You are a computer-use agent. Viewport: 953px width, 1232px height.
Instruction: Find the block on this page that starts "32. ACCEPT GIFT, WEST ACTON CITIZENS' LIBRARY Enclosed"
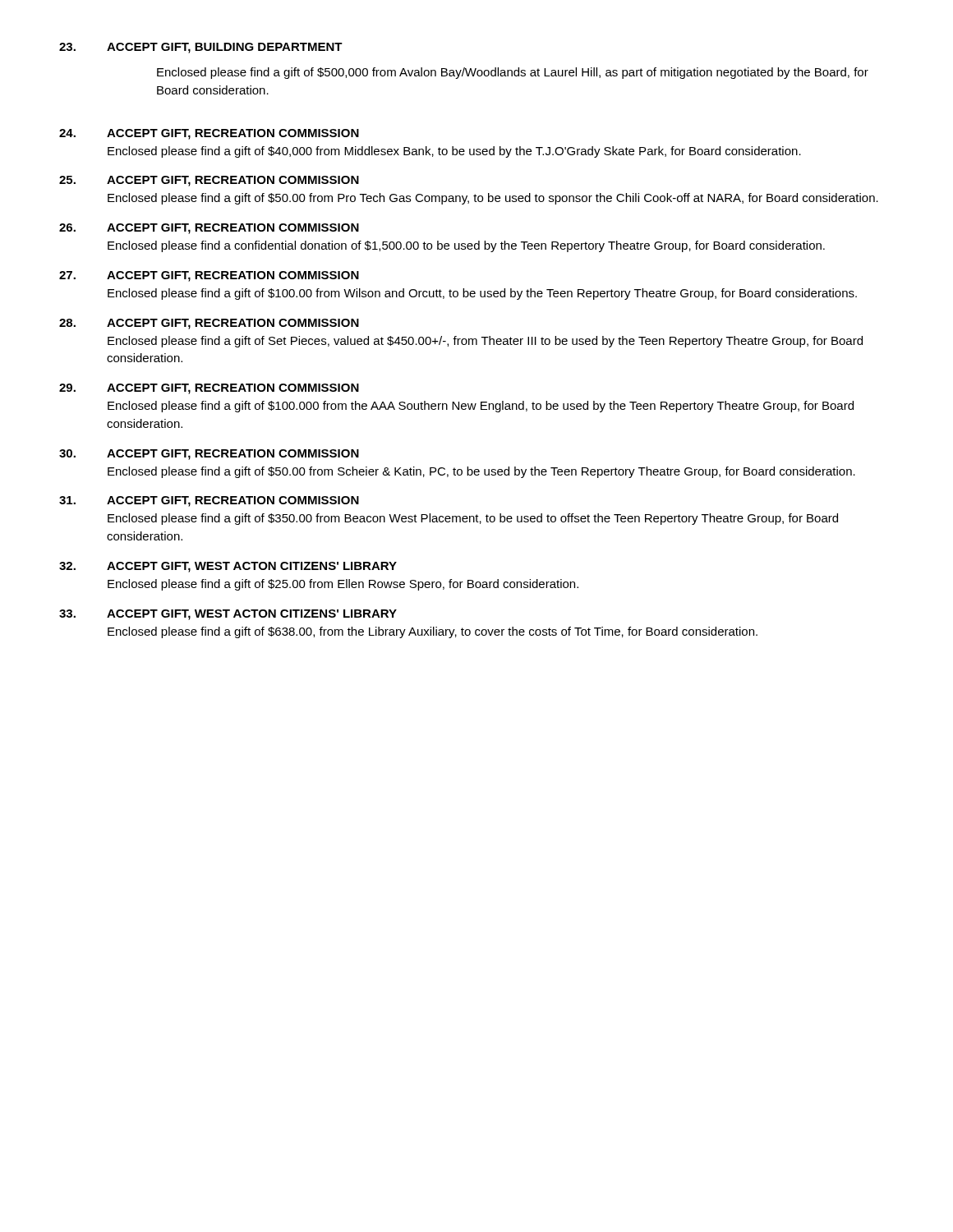(319, 575)
